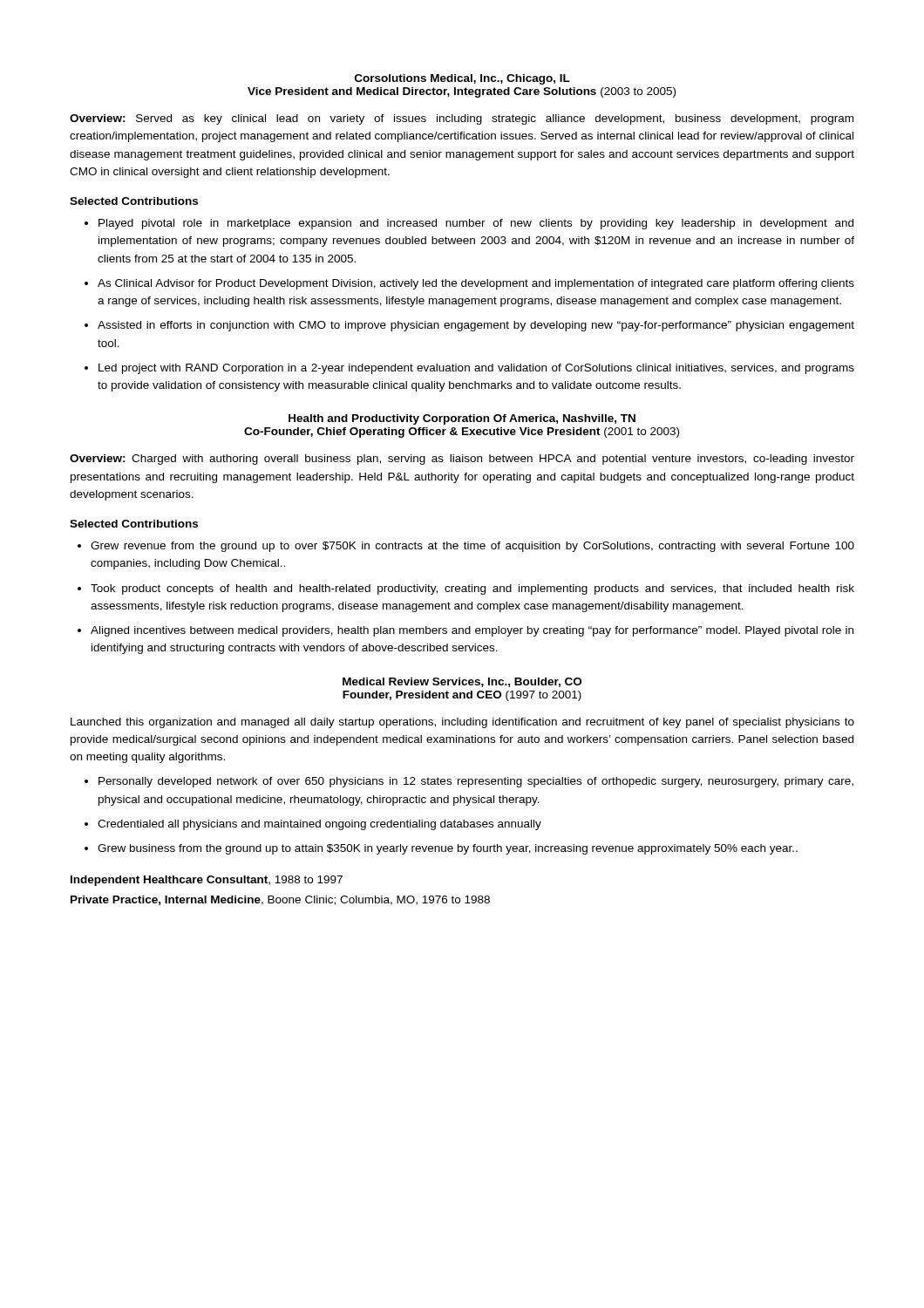
Task: Locate the block starting "Credentialed all physicians and maintained"
Action: [462, 824]
